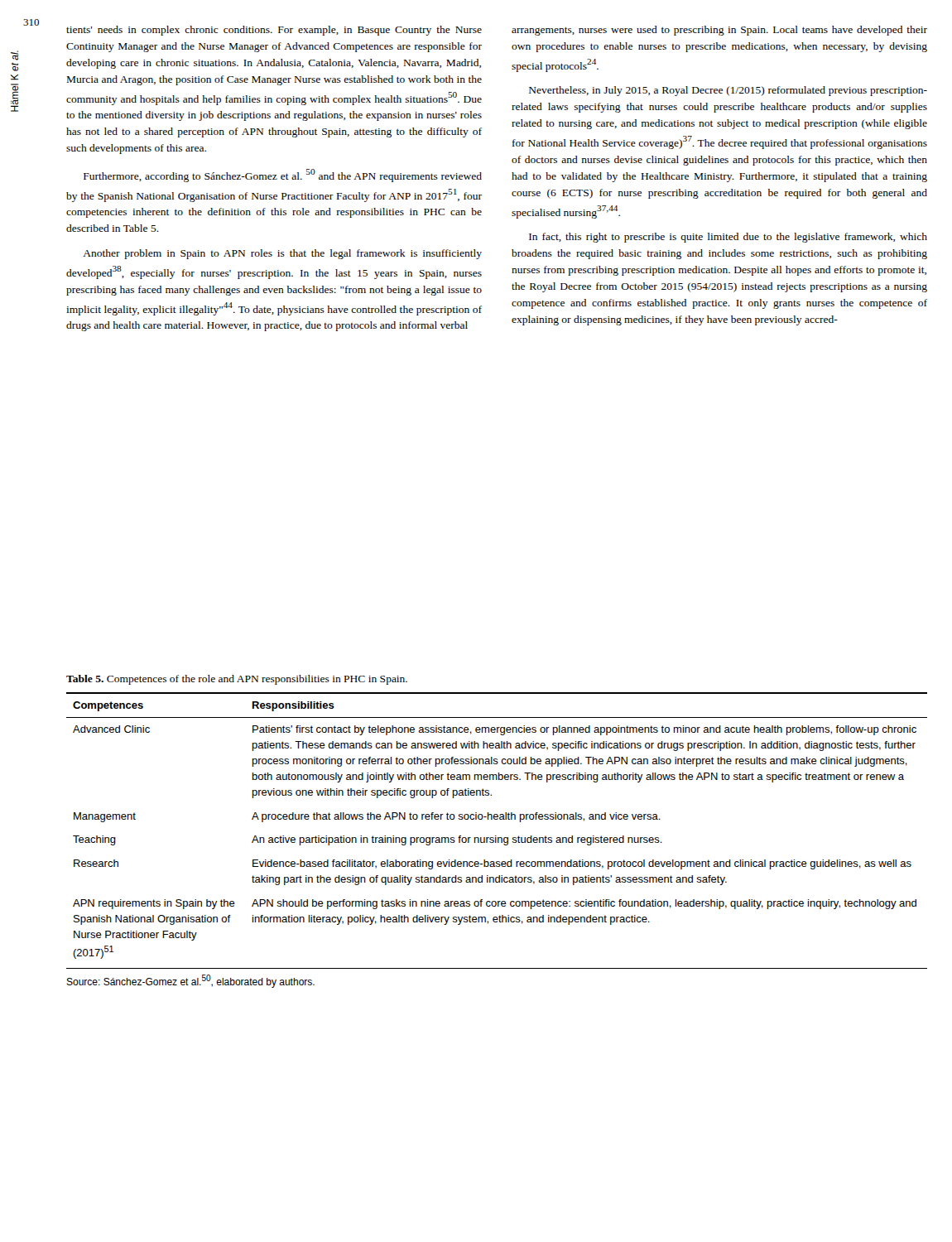Locate the footnote

[191, 980]
